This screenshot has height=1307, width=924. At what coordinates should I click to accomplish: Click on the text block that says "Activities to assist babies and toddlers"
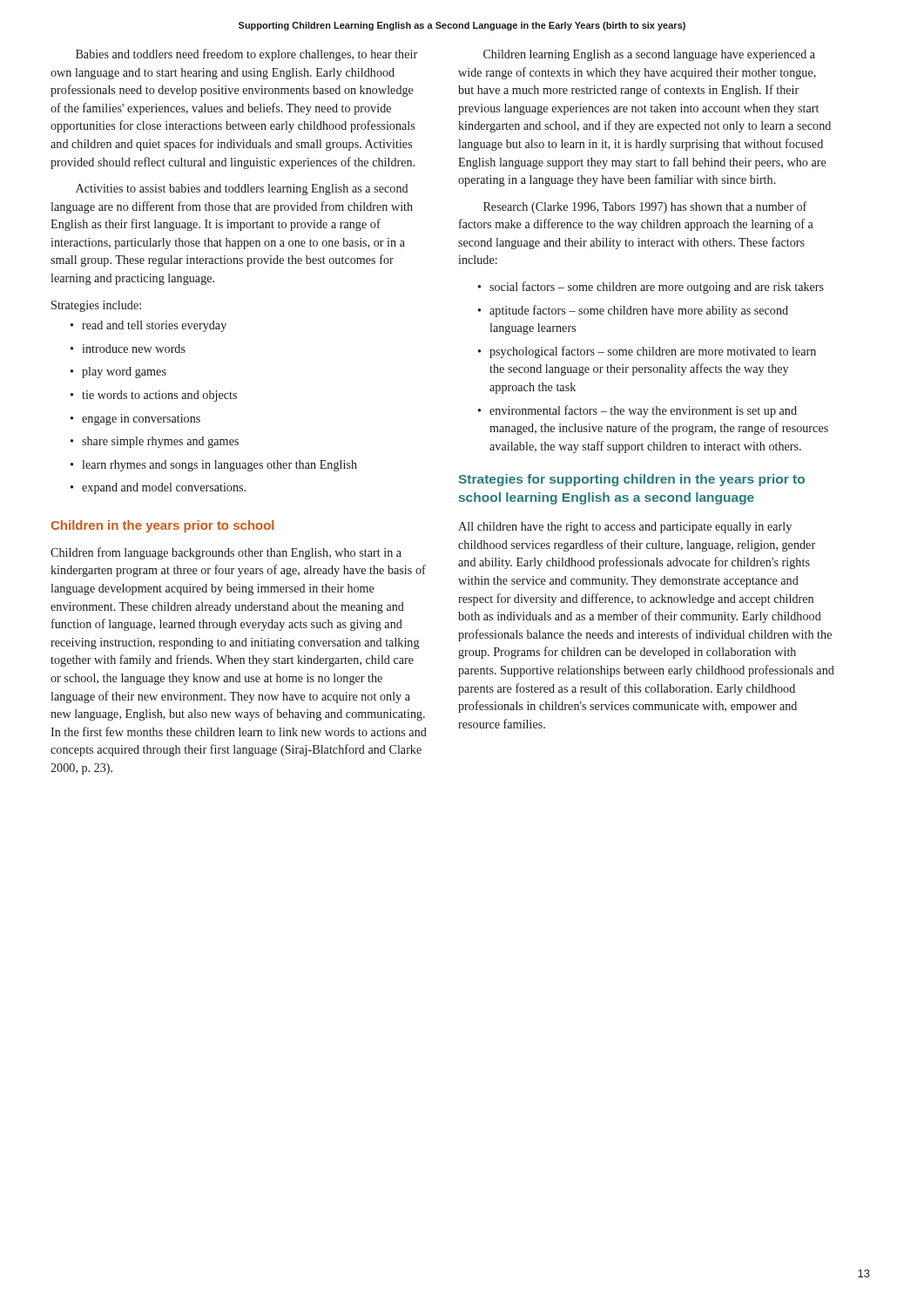239,233
